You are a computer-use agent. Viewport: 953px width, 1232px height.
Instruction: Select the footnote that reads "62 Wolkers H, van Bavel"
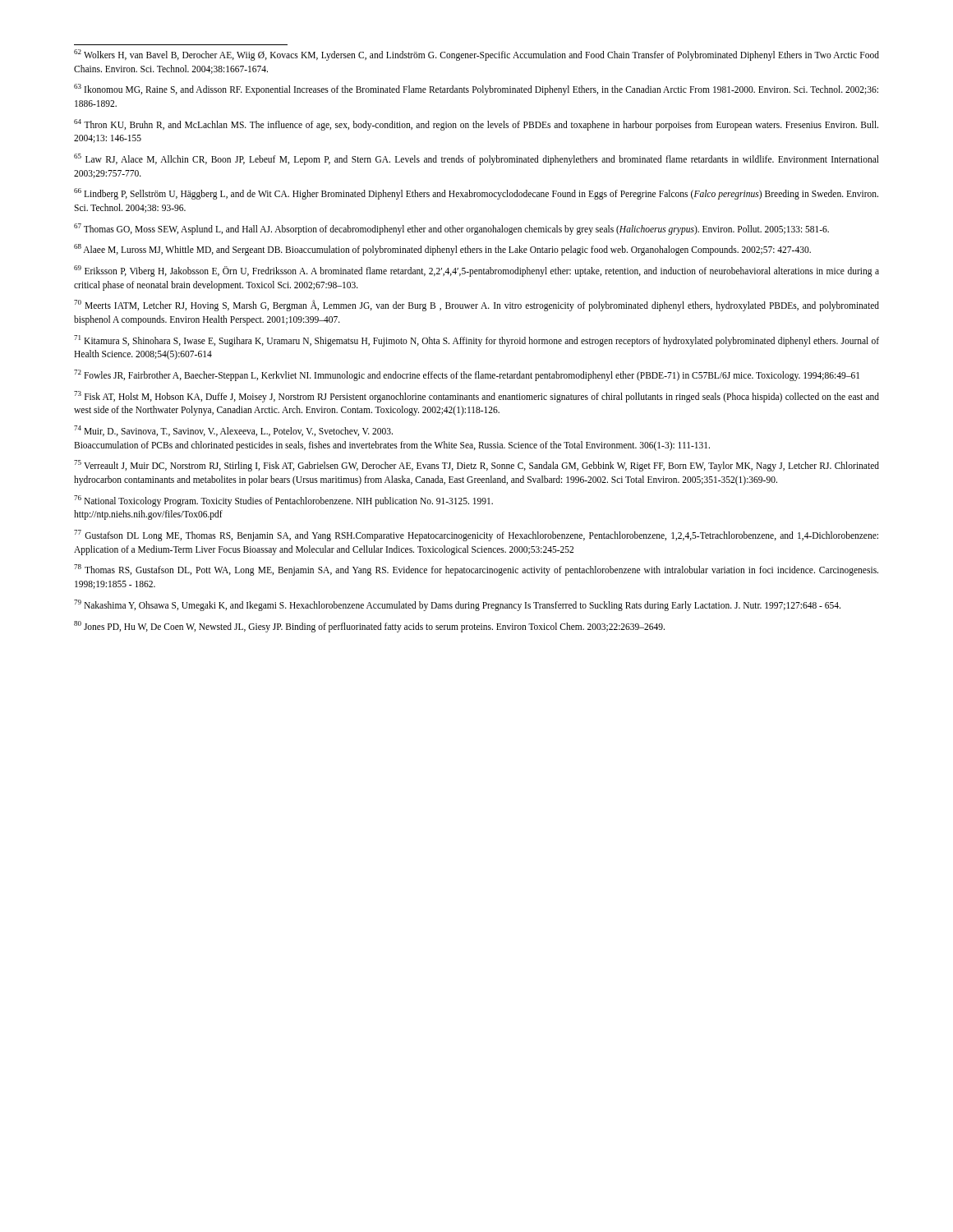(476, 61)
